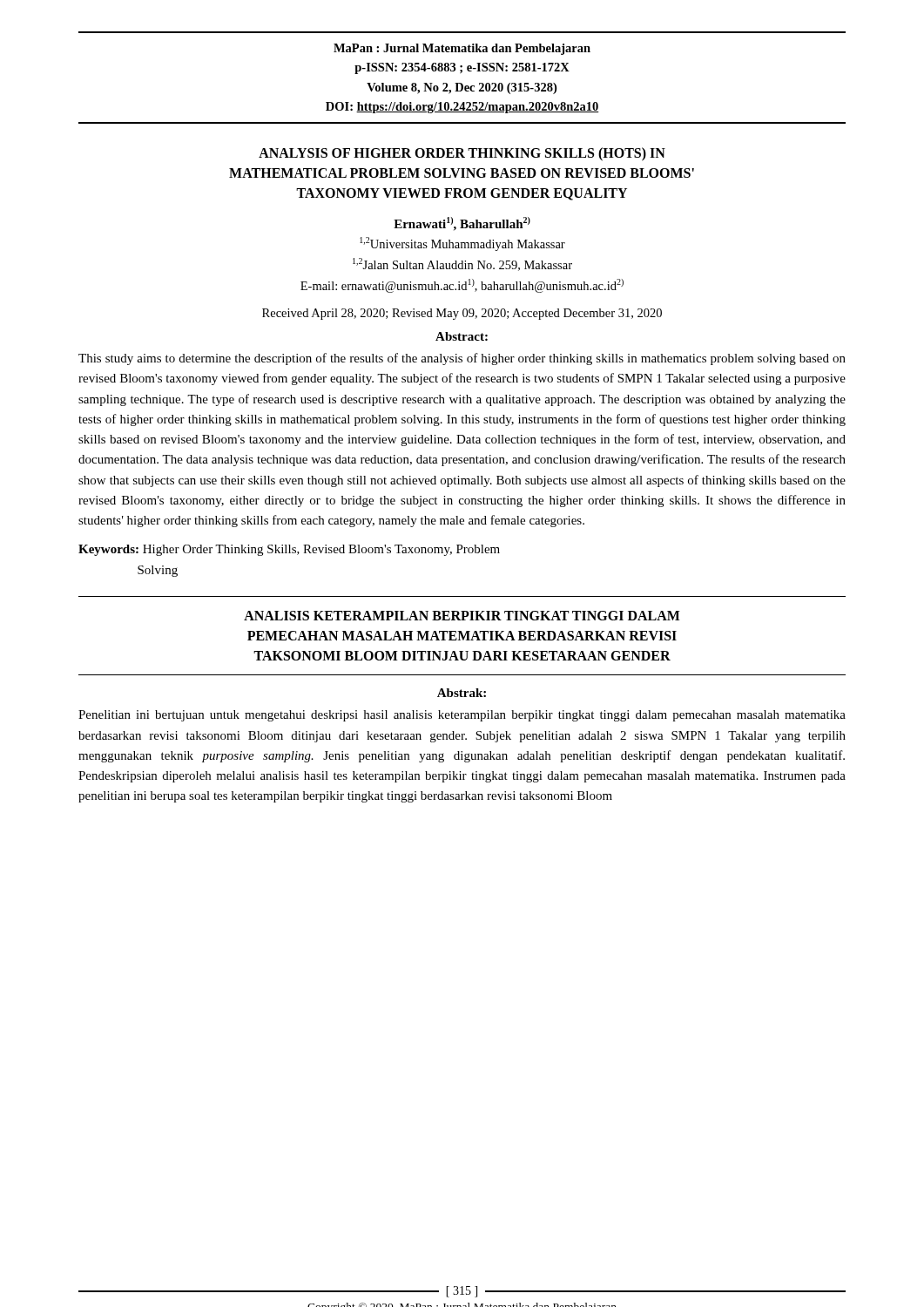This screenshot has width=924, height=1307.
Task: Locate the text block that says "Received April 28, 2020; Revised May 09, 2020;"
Action: click(462, 313)
